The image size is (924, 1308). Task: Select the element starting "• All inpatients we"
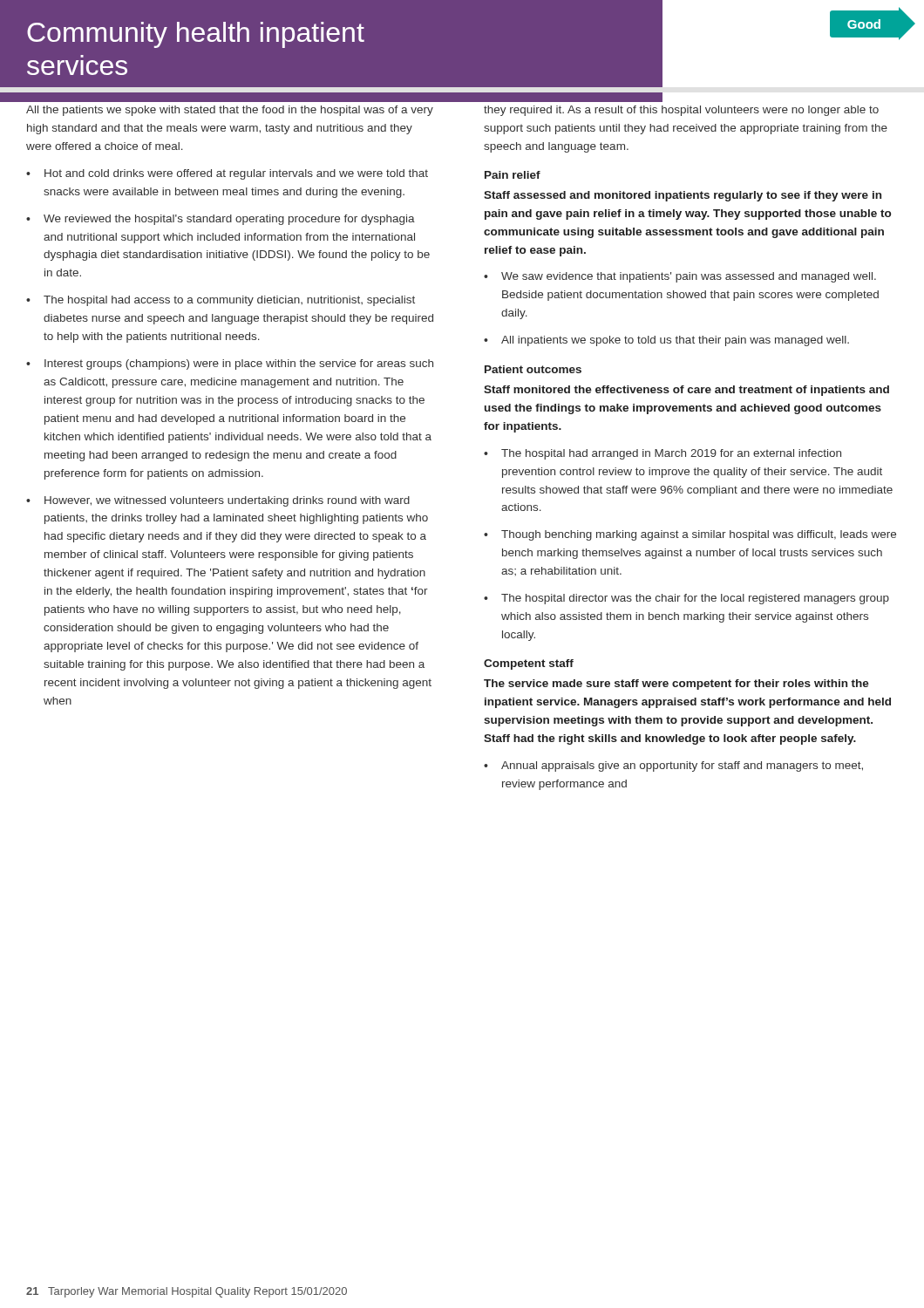pos(691,341)
